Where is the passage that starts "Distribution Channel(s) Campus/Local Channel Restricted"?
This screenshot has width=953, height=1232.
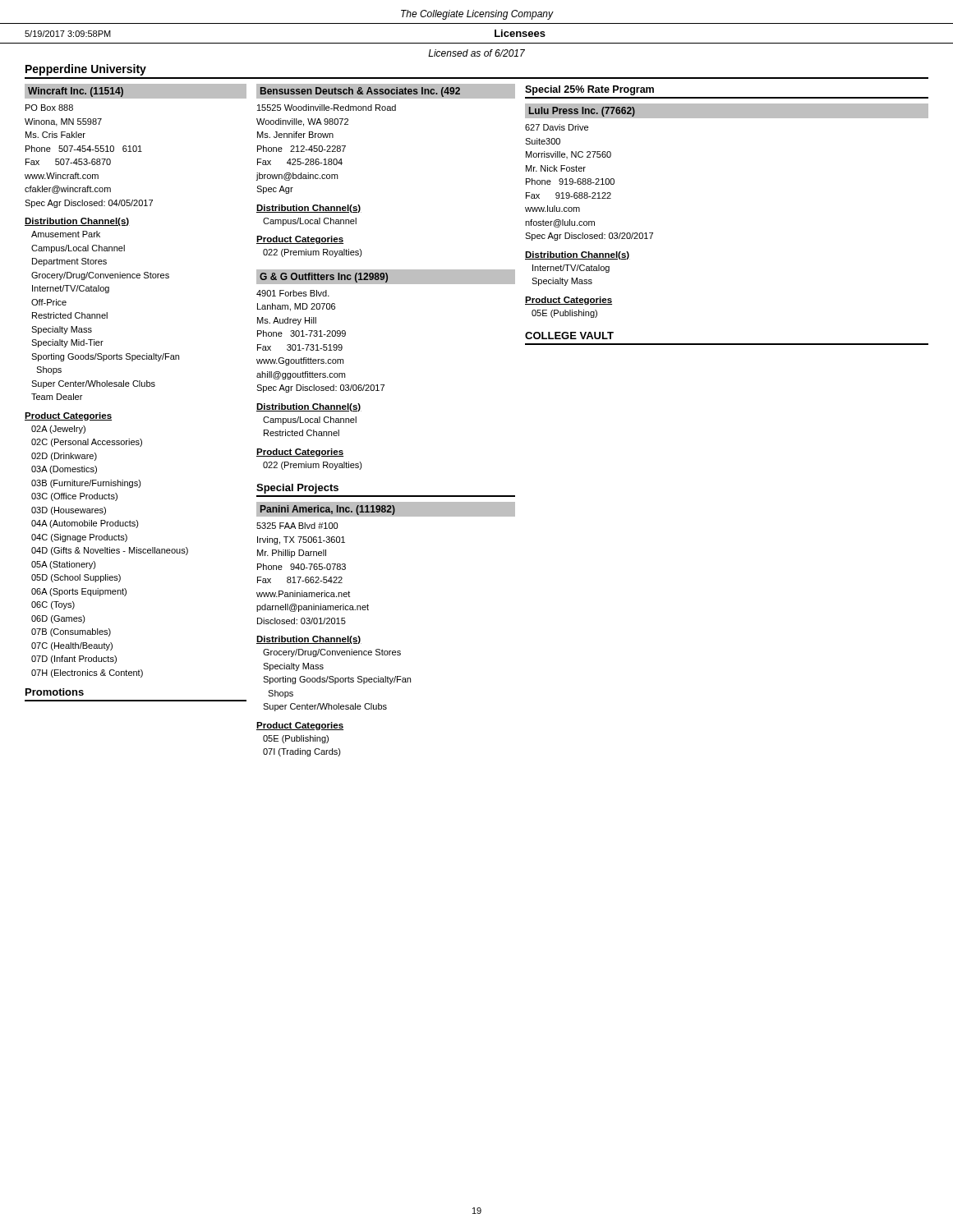(x=309, y=407)
